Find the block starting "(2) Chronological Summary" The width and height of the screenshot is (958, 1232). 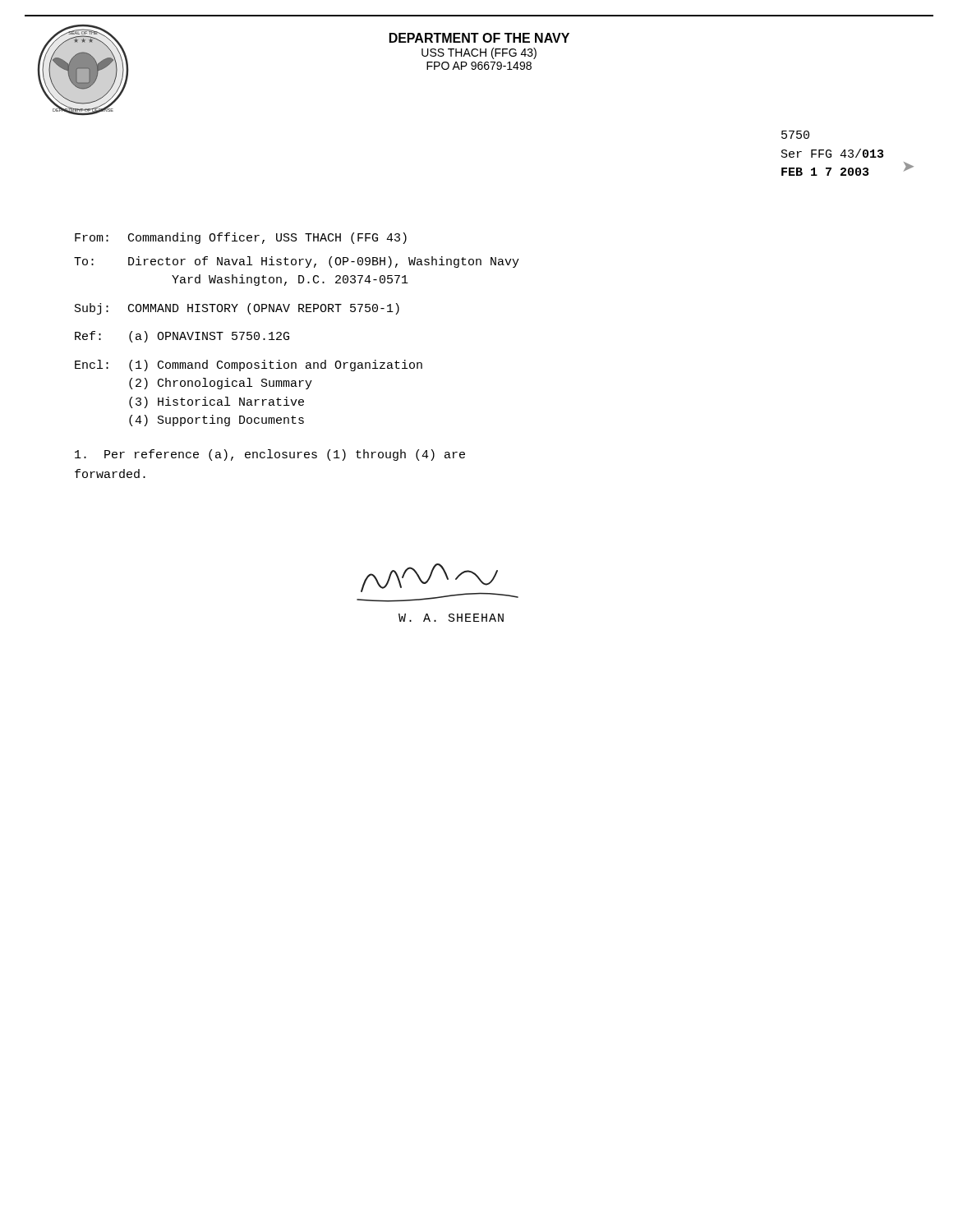(x=220, y=384)
